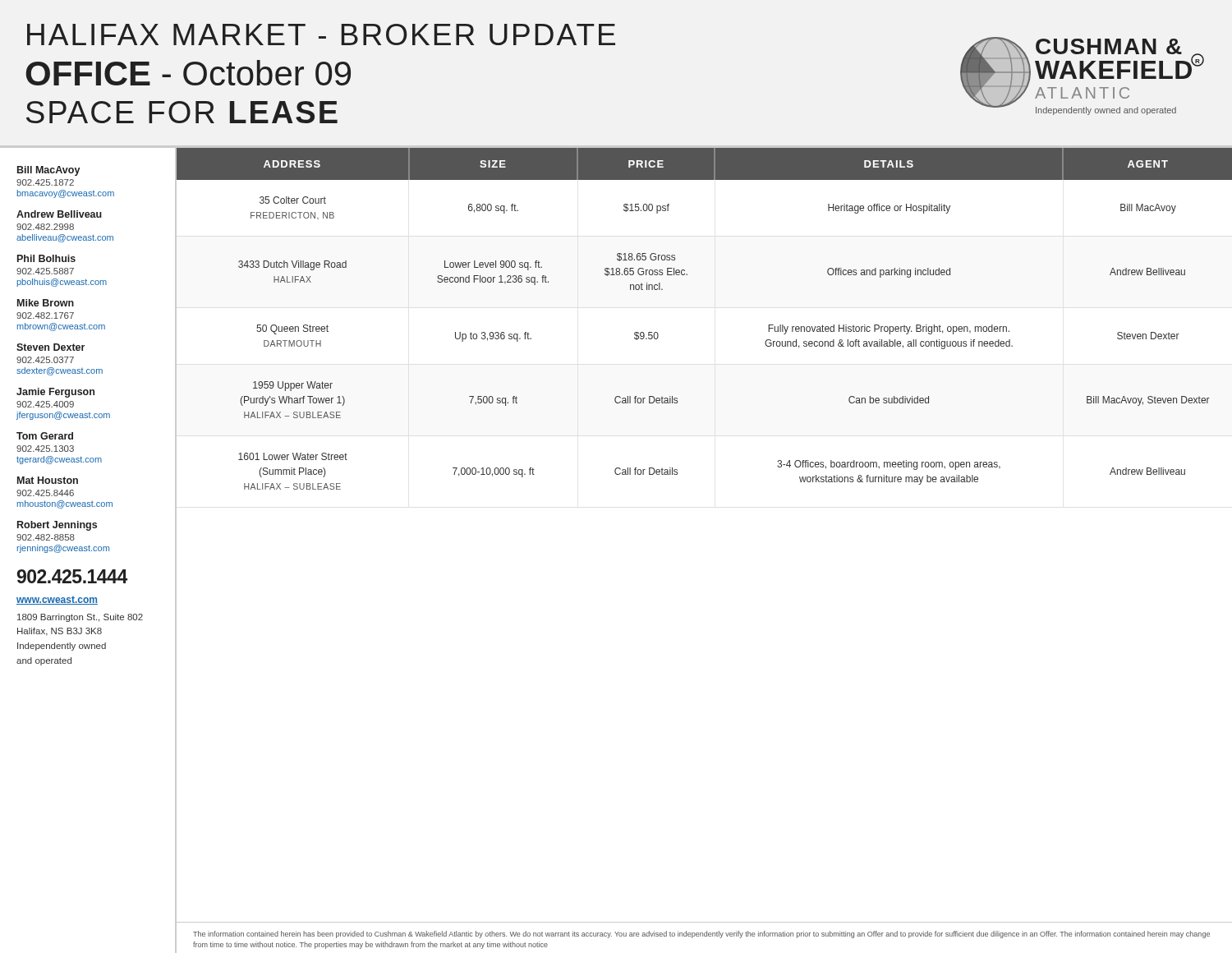Locate the text "Andrew Belliveau 902.482.2998 abelliveau@cweast.com"
Screen dimensions: 953x1232
point(89,226)
